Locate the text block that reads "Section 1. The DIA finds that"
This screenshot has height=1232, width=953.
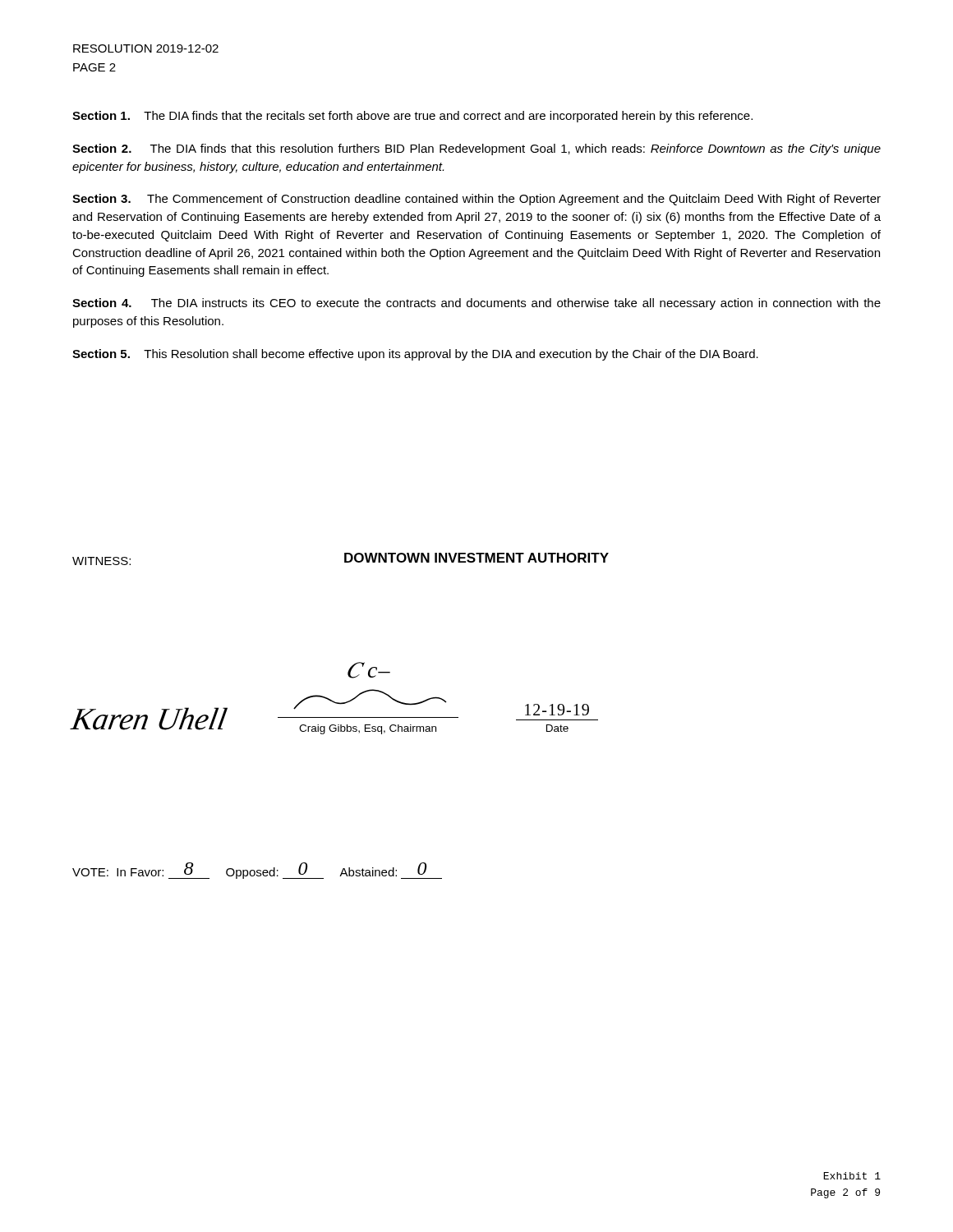click(413, 115)
